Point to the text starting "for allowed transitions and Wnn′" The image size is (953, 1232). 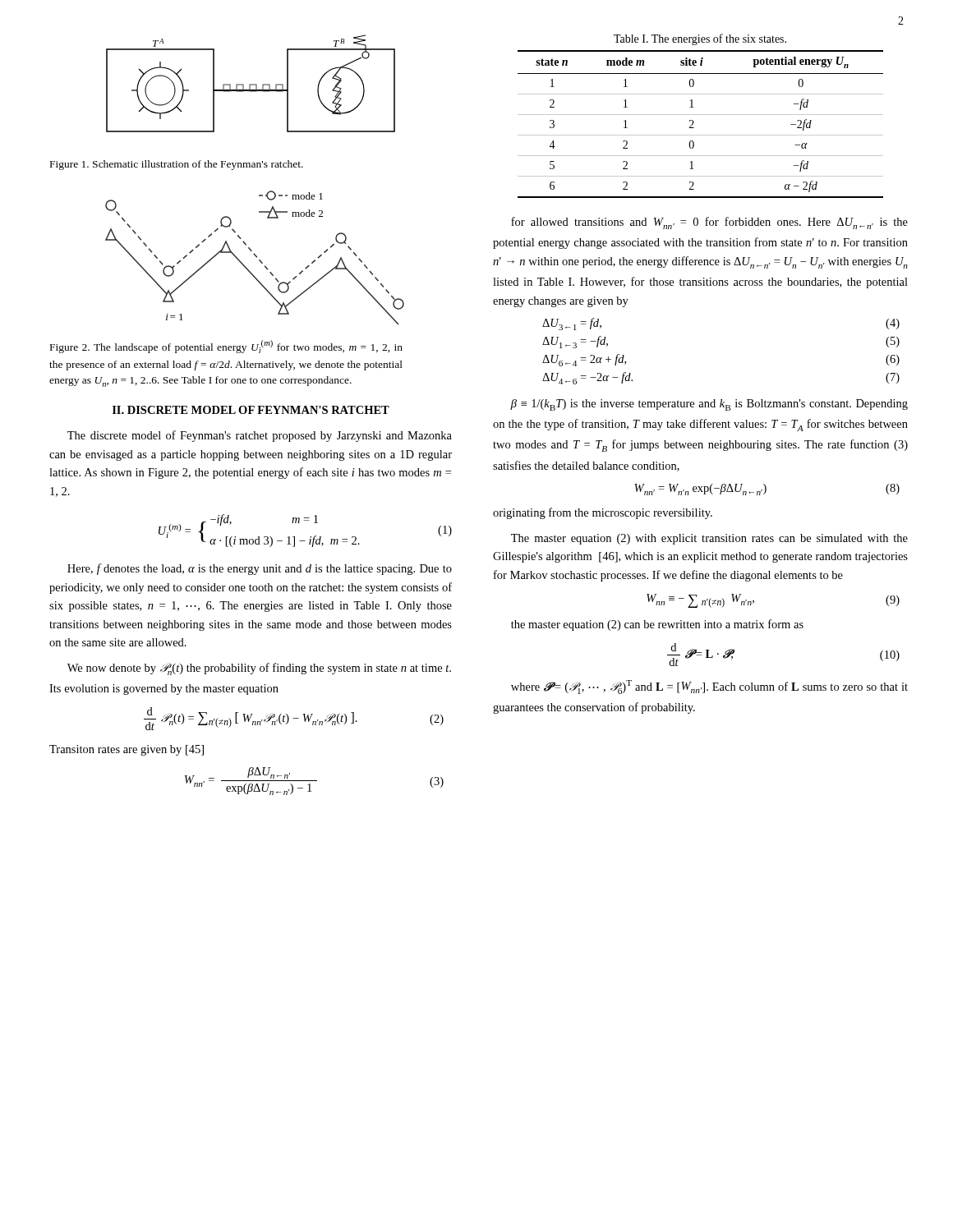point(700,261)
